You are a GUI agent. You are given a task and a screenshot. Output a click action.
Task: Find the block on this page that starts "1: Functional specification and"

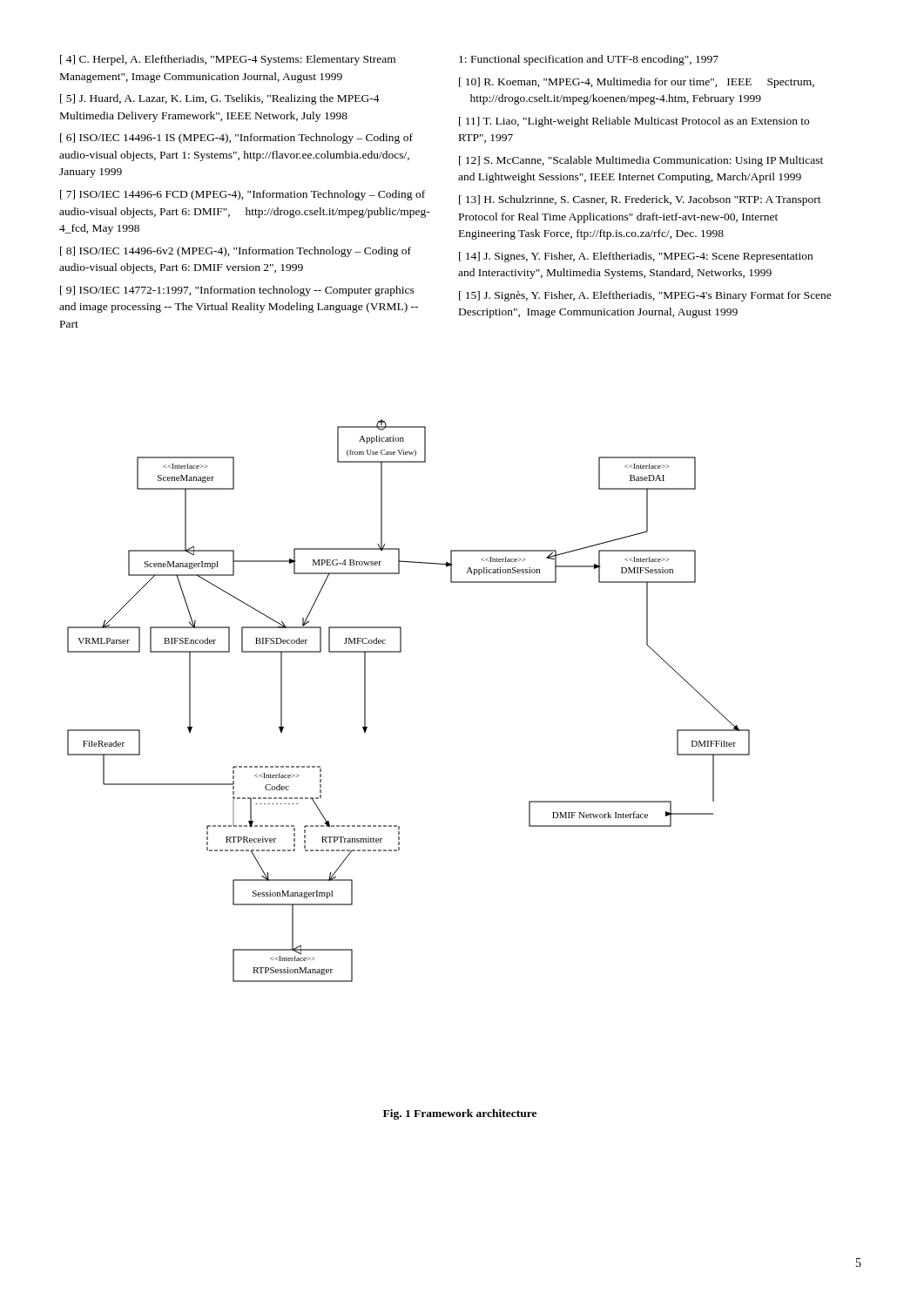click(588, 59)
